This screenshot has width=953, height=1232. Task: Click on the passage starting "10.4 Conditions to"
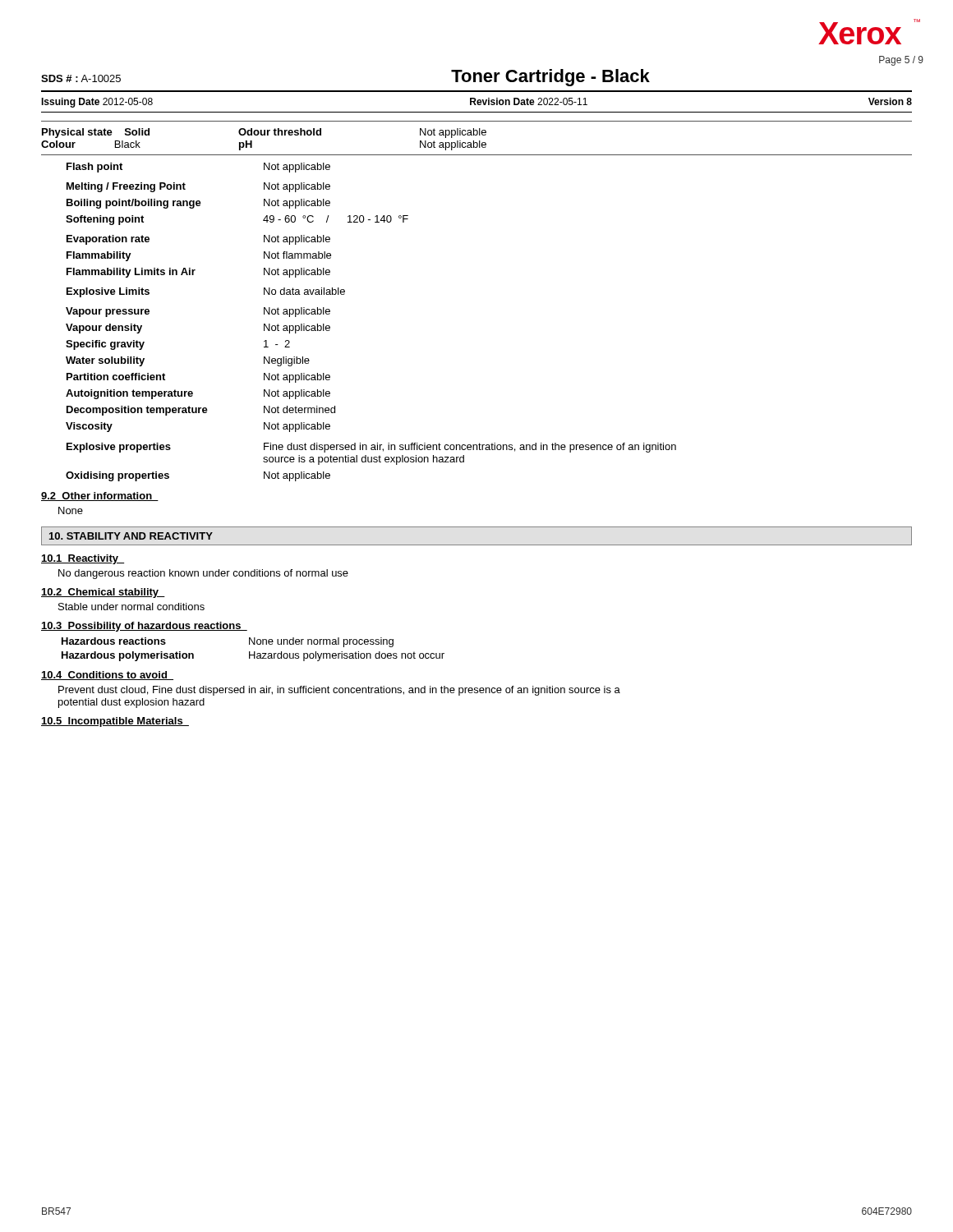click(107, 675)
